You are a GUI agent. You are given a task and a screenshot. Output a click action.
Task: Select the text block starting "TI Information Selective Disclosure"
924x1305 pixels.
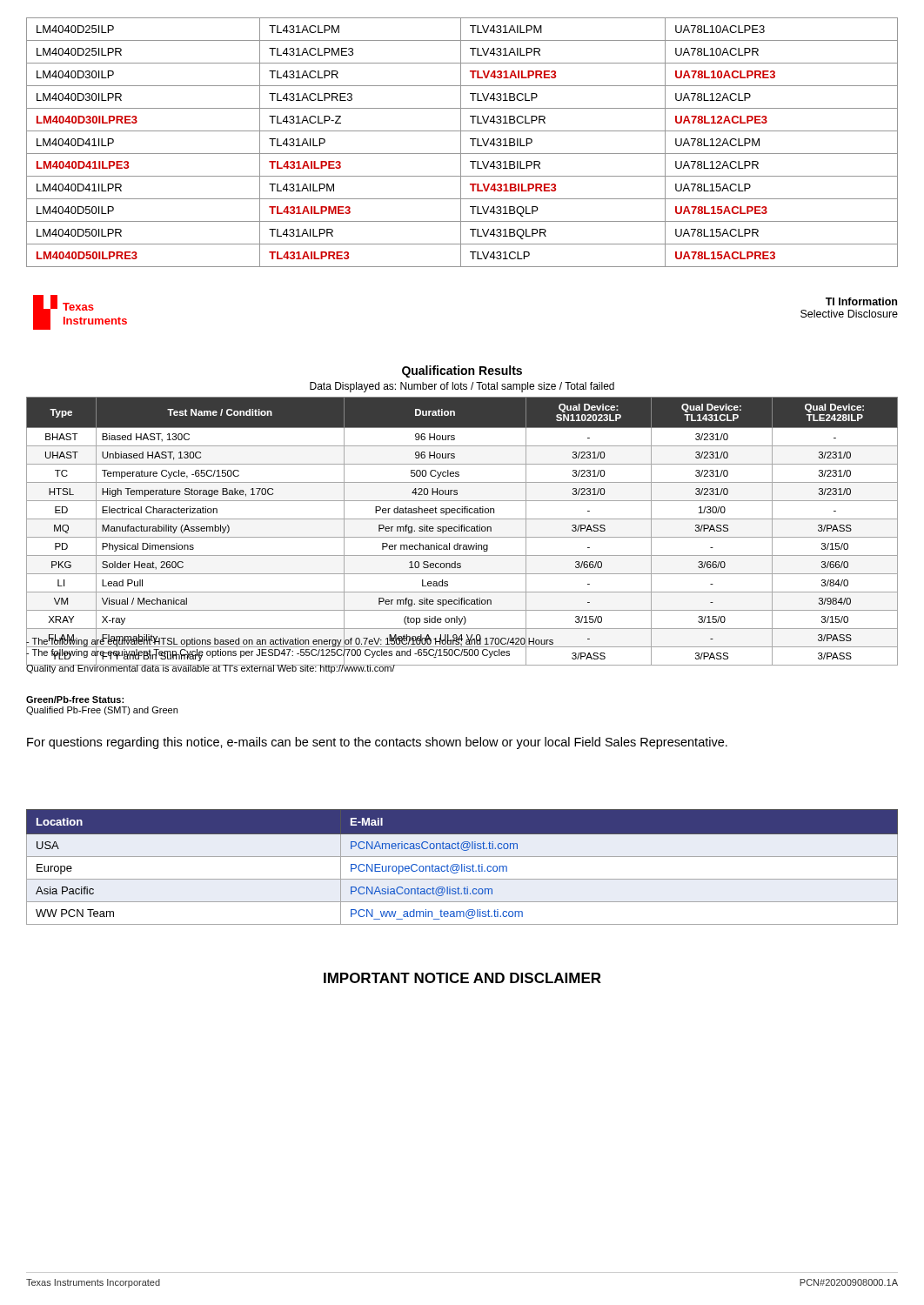tap(849, 308)
